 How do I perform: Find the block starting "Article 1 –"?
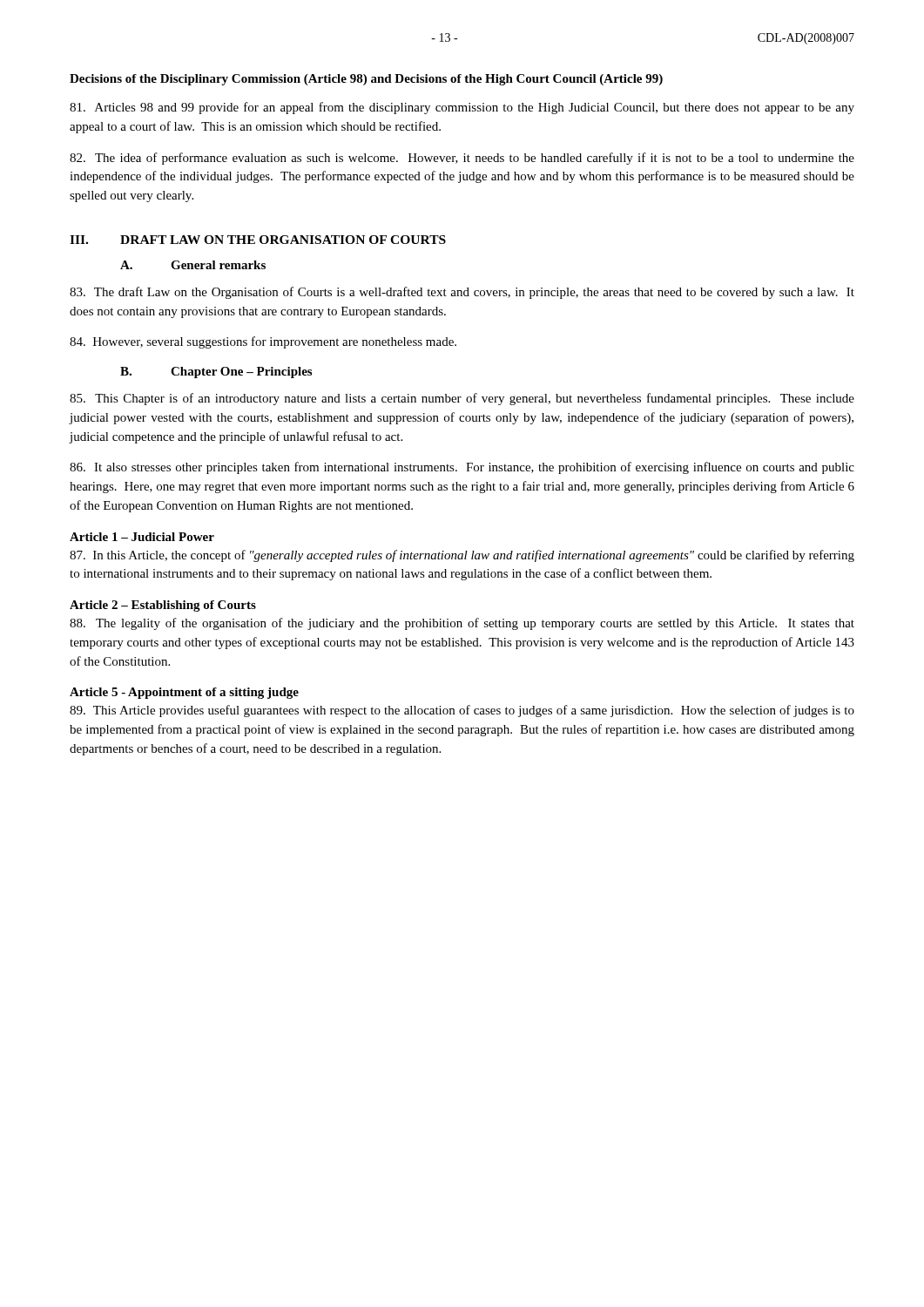point(142,536)
